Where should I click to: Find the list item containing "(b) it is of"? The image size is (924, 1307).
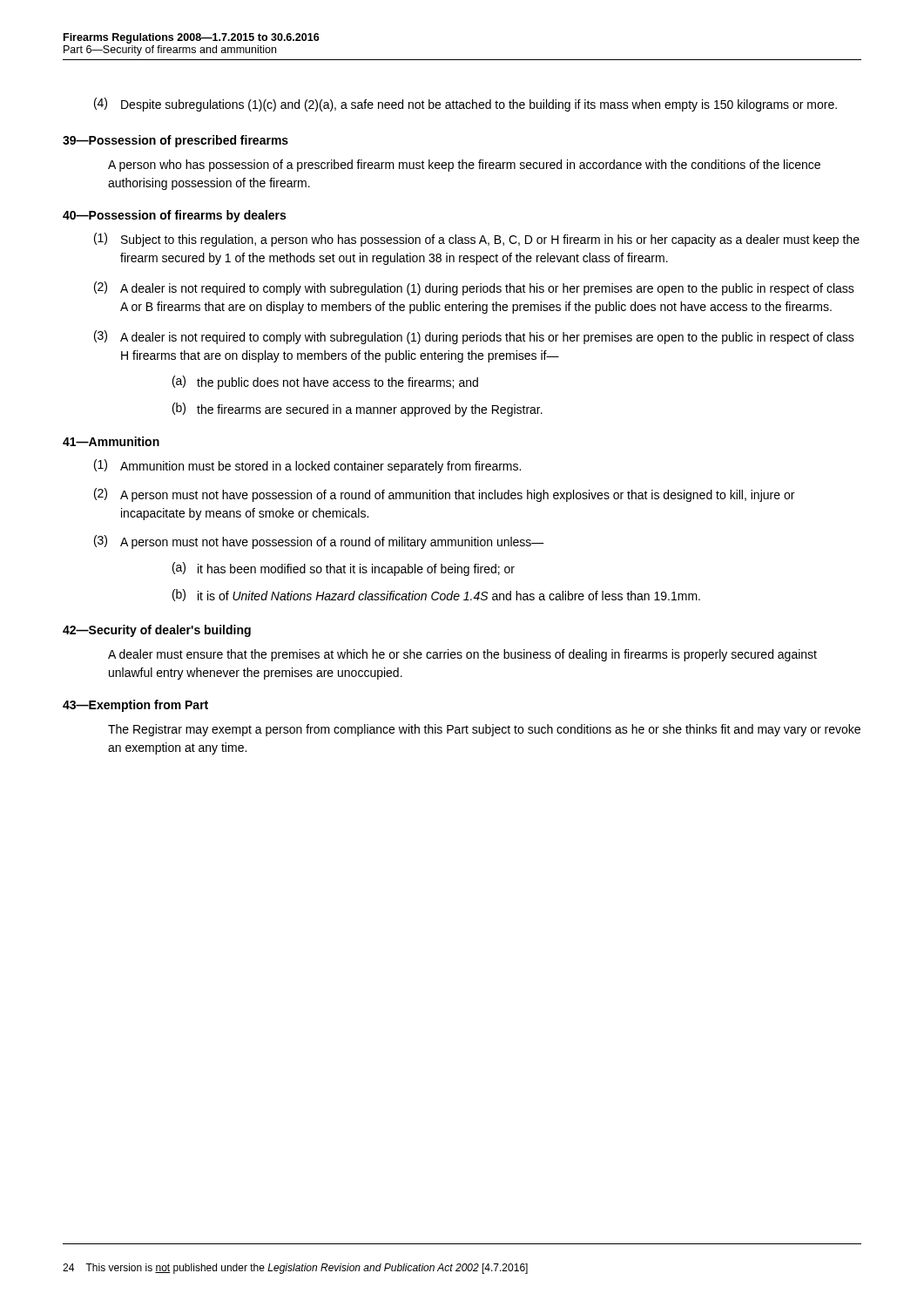point(506,596)
